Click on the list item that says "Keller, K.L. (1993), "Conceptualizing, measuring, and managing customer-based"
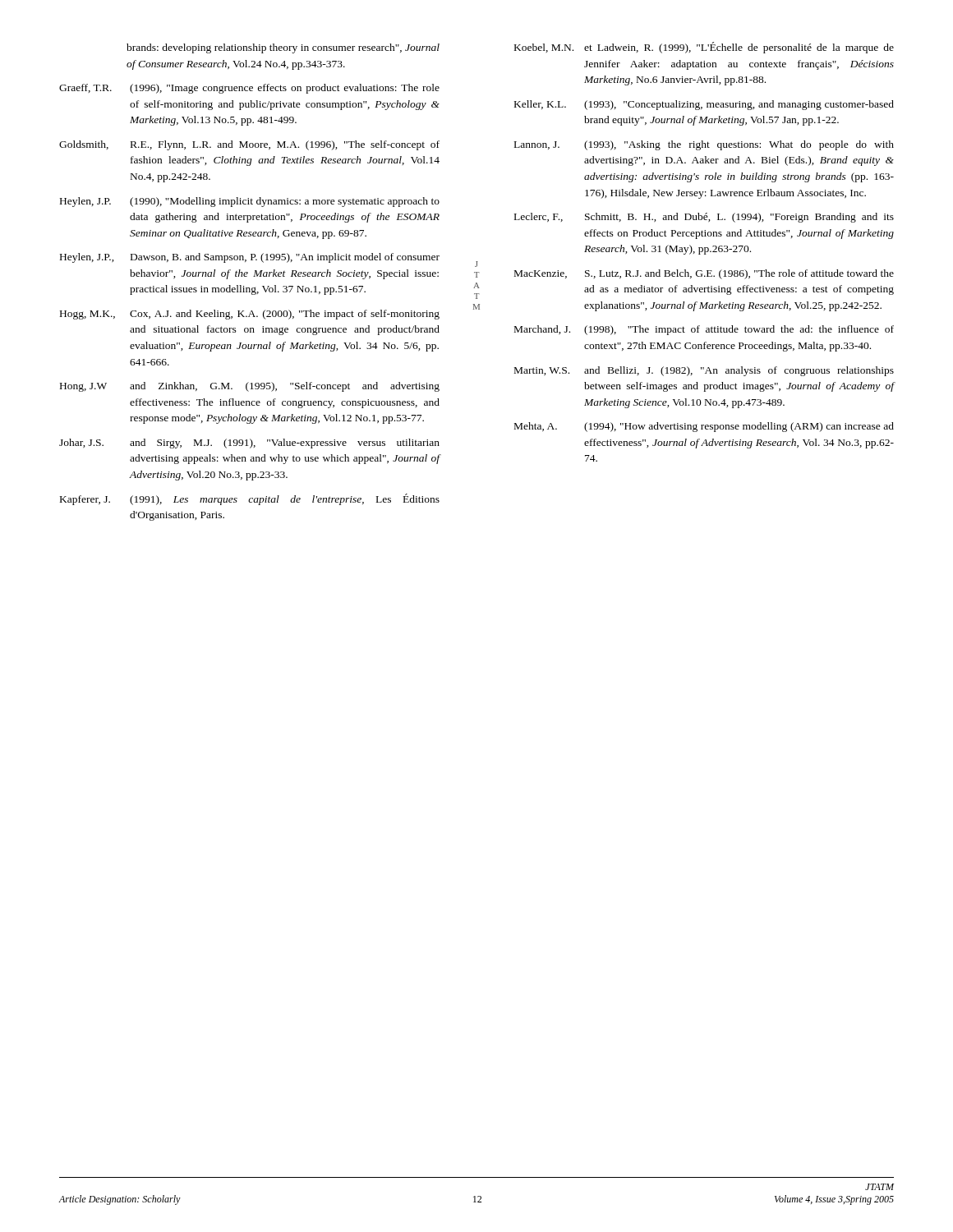Viewport: 953px width, 1232px height. (704, 112)
